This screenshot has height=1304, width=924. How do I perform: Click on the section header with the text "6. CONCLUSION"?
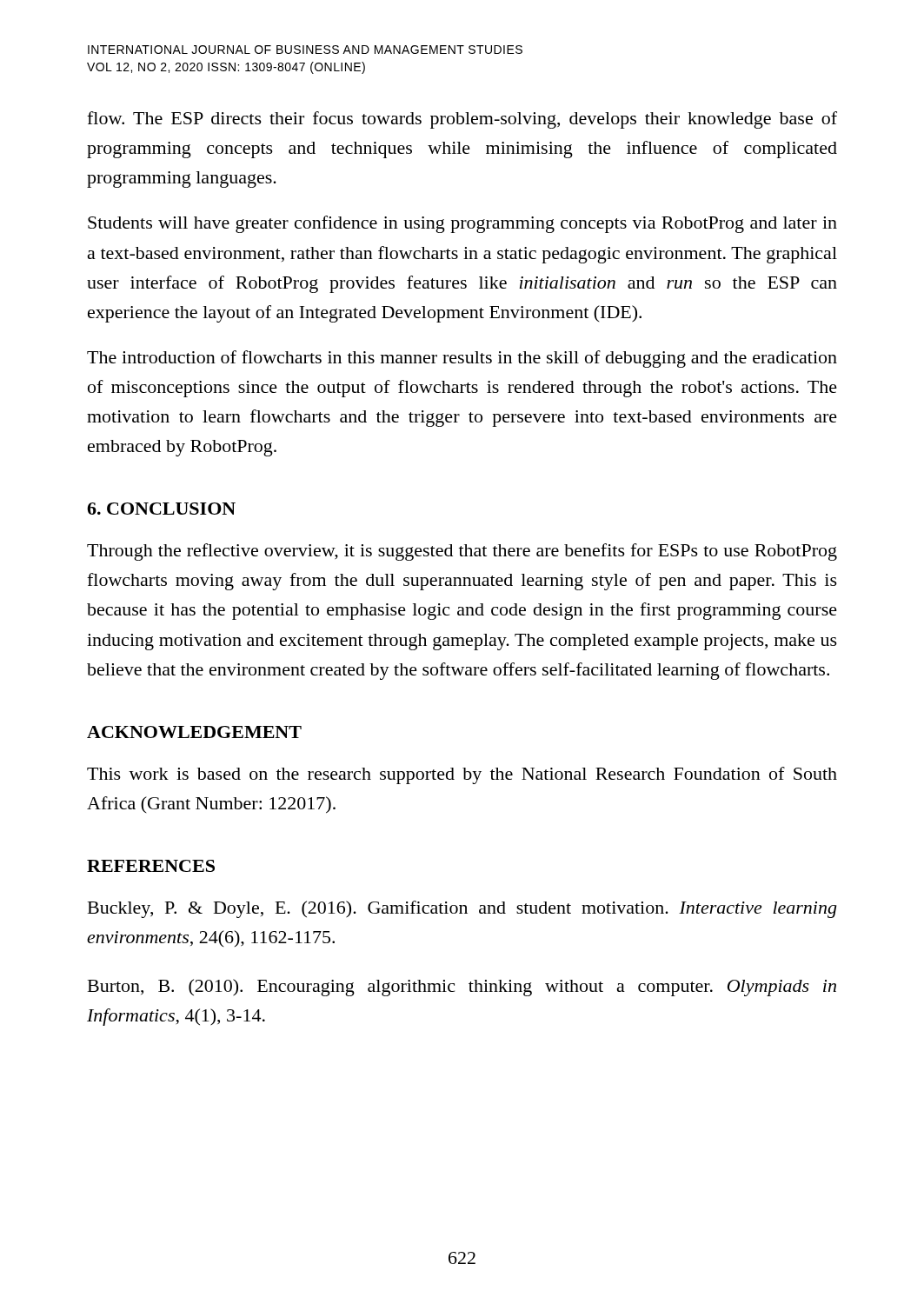click(161, 508)
